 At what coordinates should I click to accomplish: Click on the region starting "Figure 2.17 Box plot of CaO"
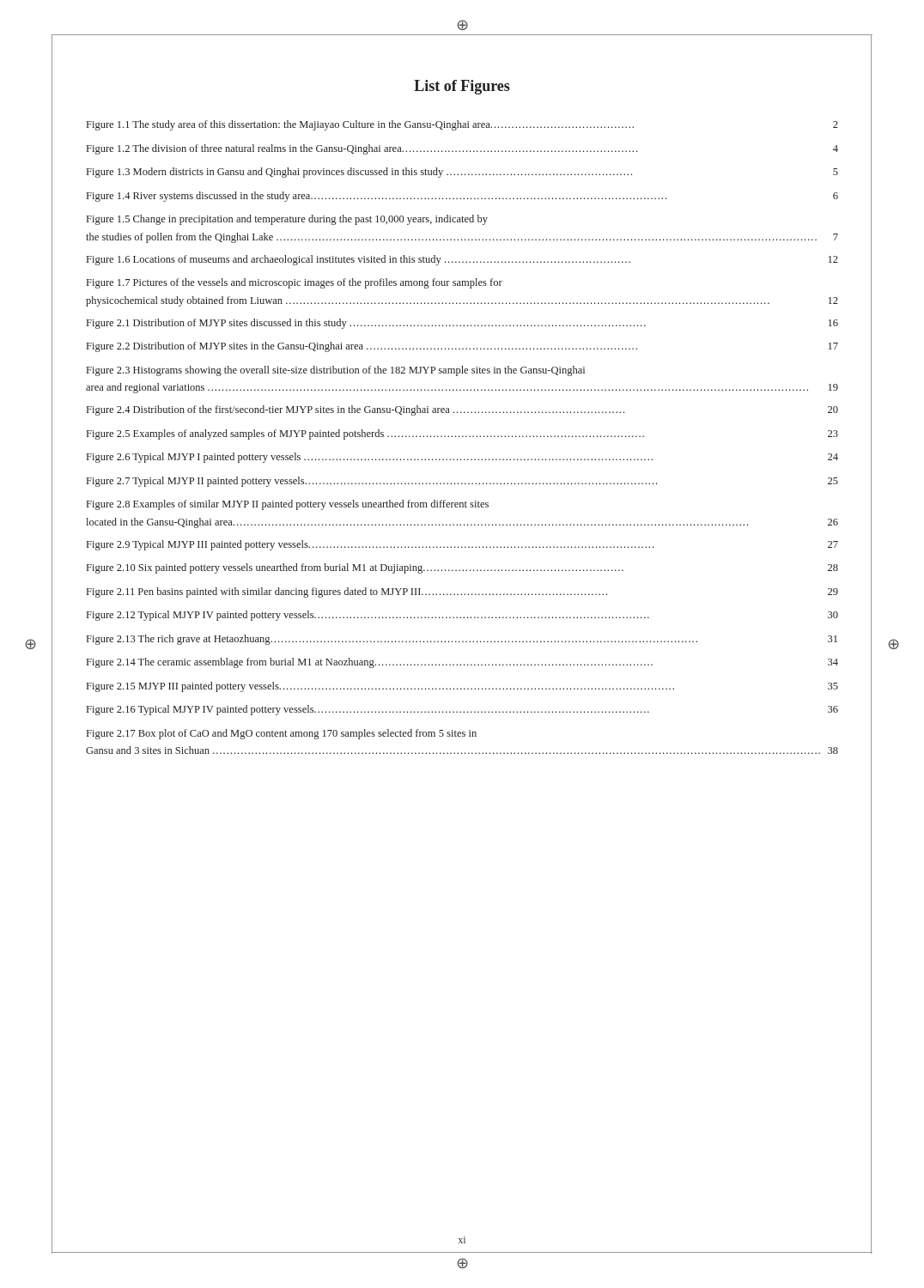coord(462,734)
